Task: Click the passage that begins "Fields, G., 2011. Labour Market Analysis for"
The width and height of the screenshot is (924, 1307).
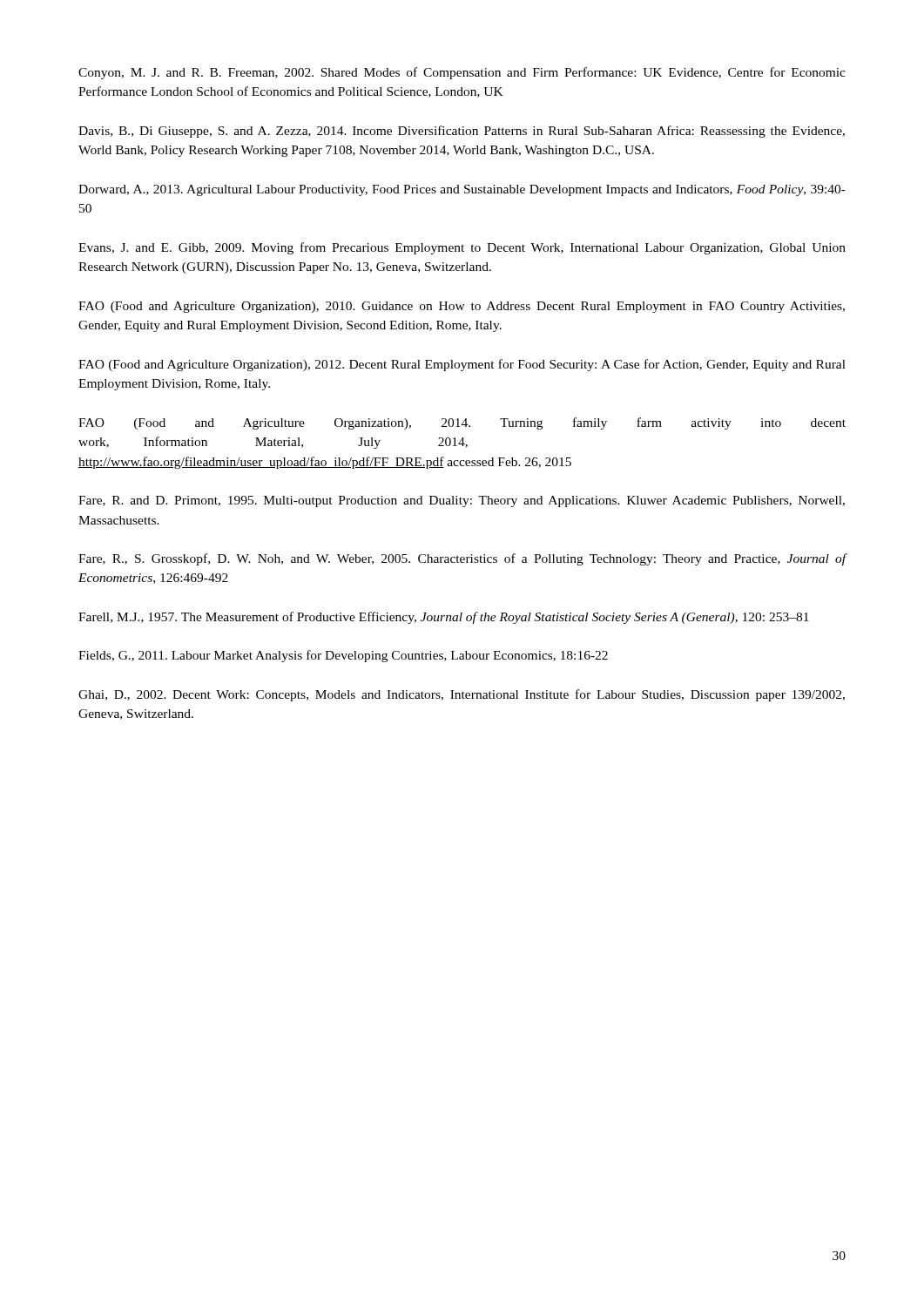Action: click(343, 655)
